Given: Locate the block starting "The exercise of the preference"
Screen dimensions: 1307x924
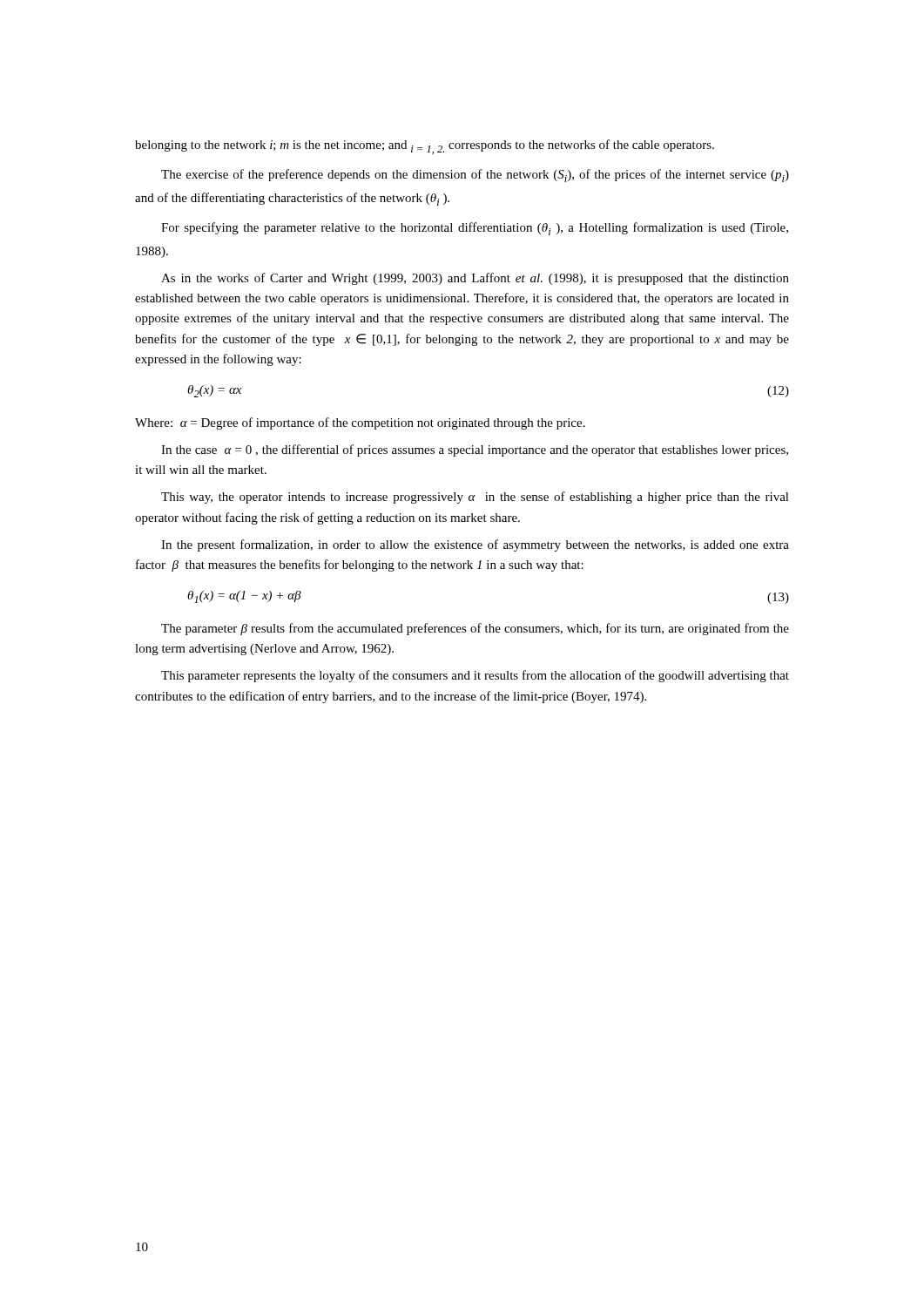Looking at the screenshot, I should [462, 188].
